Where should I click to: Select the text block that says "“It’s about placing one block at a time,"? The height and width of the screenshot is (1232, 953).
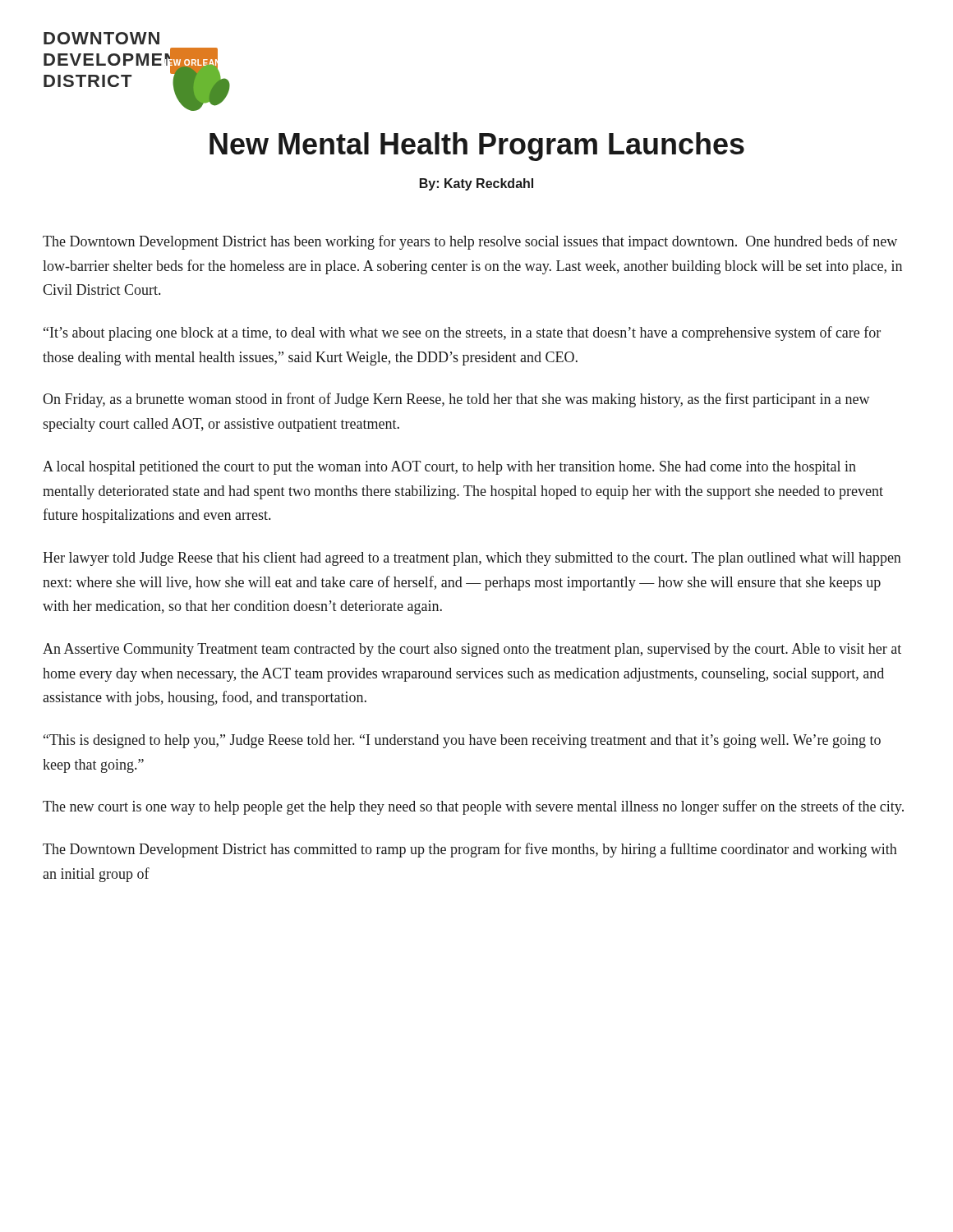click(462, 345)
